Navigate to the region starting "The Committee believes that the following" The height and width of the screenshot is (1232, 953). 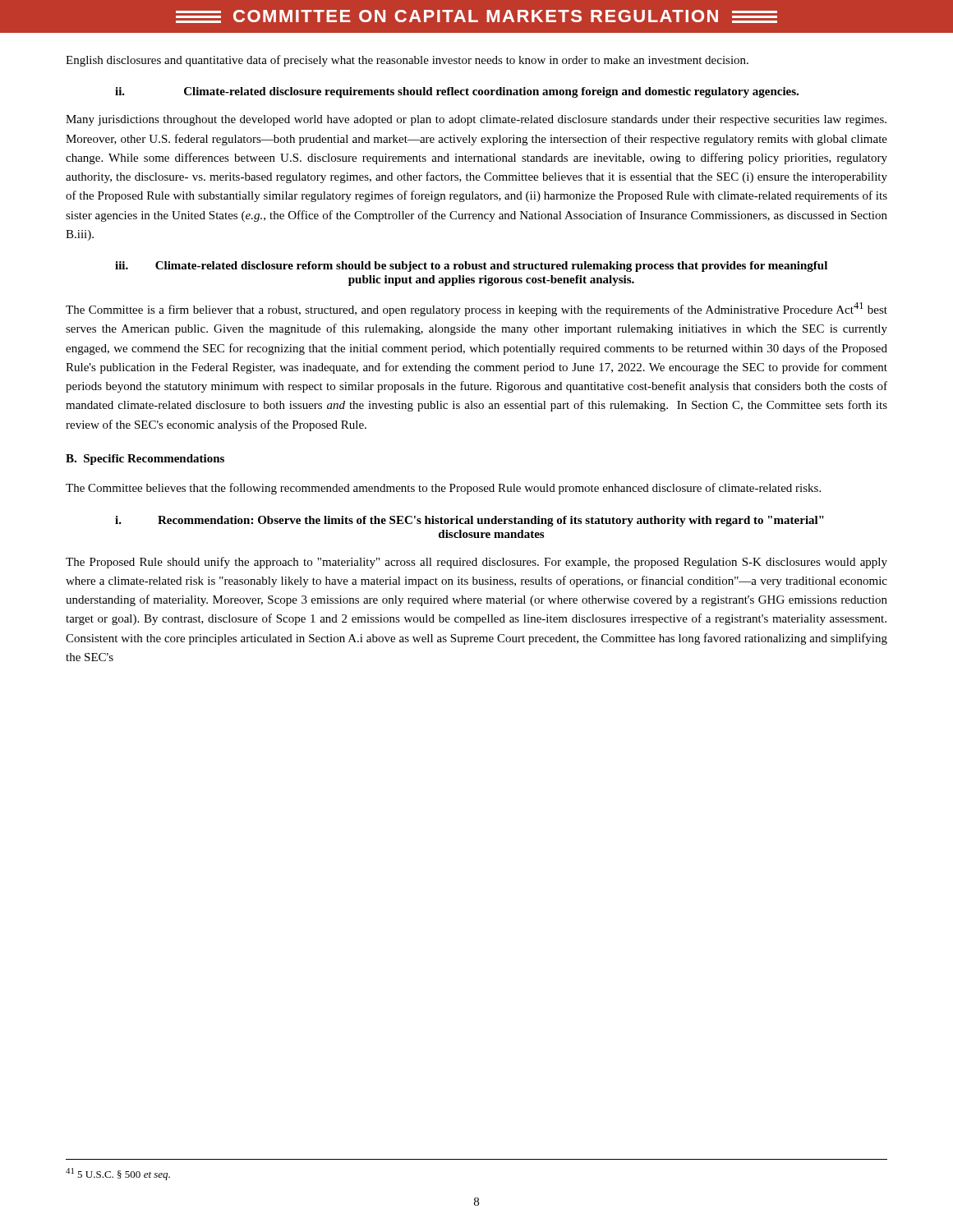(x=444, y=488)
